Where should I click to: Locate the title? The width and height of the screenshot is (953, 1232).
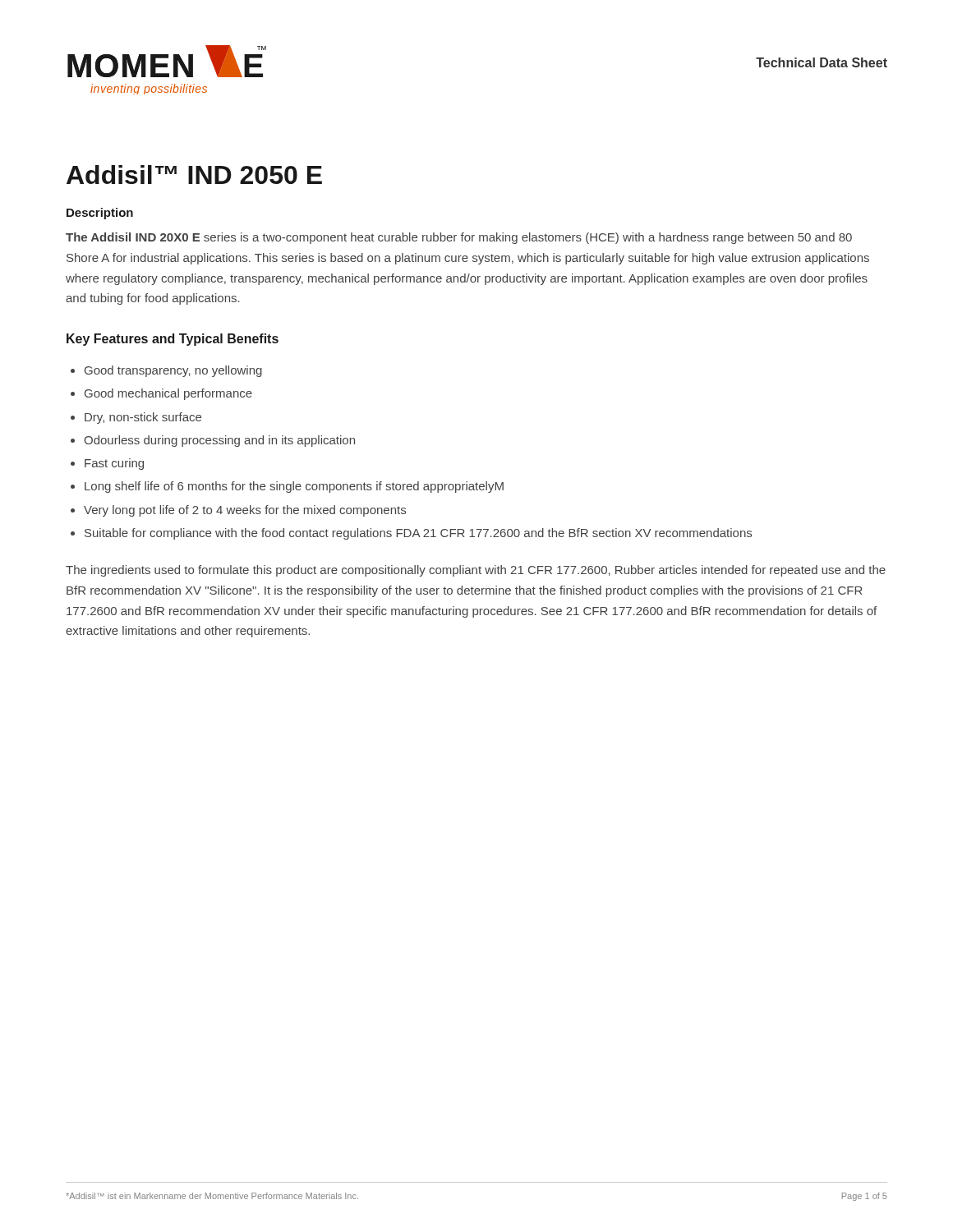194,175
